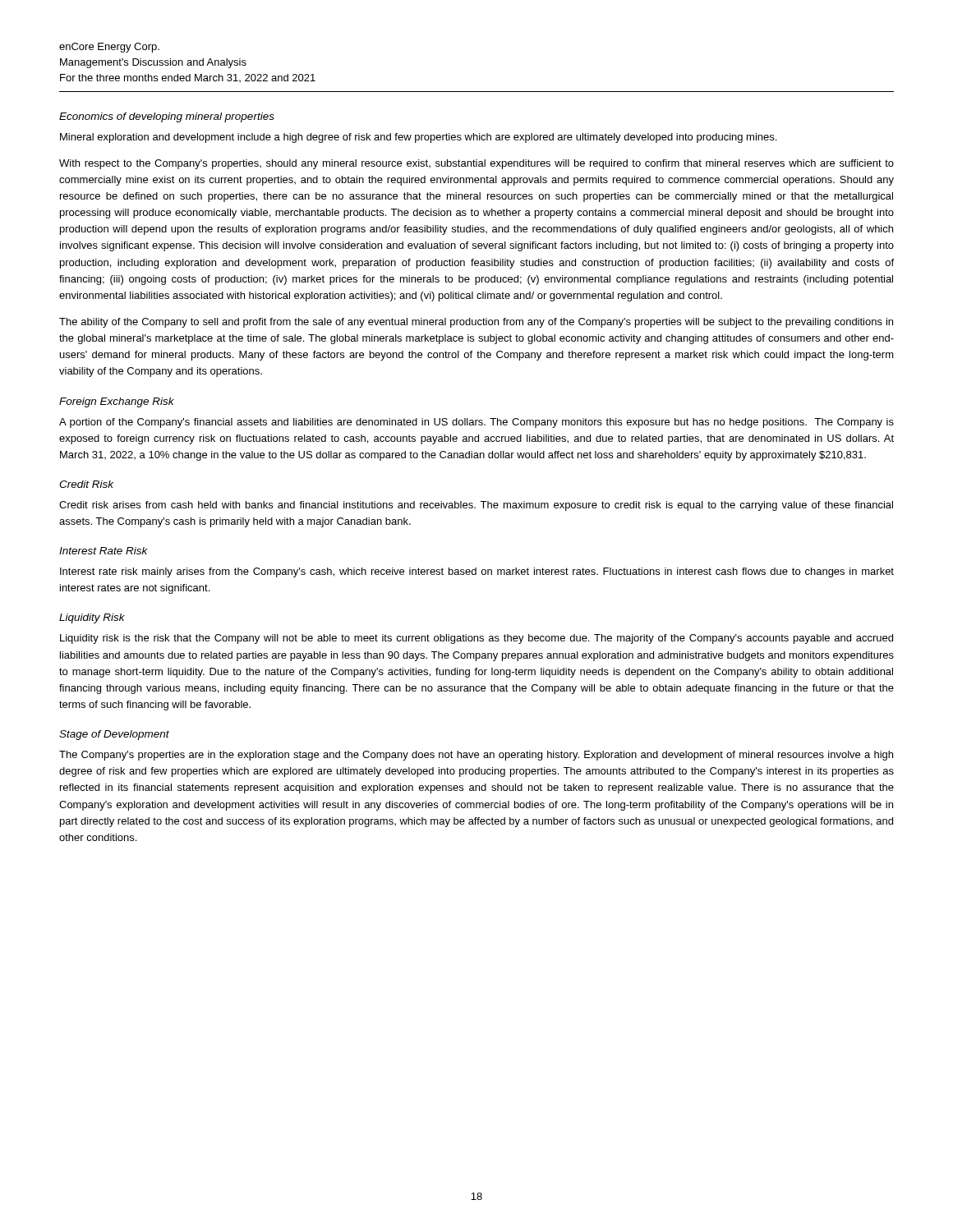Locate the text block that reads "A portion of"
The image size is (953, 1232).
coord(476,438)
